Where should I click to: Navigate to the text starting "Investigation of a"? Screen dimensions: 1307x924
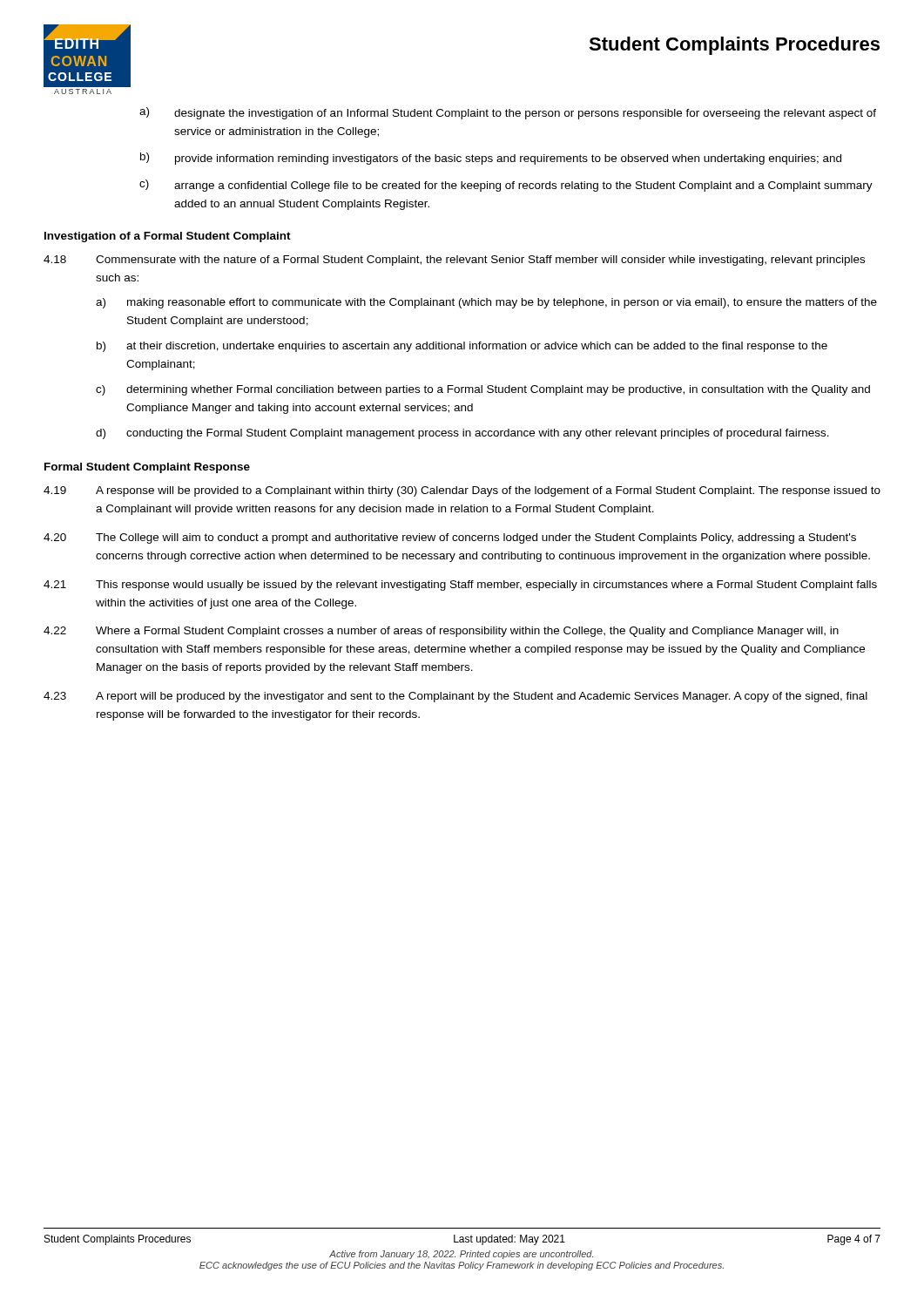[x=167, y=235]
